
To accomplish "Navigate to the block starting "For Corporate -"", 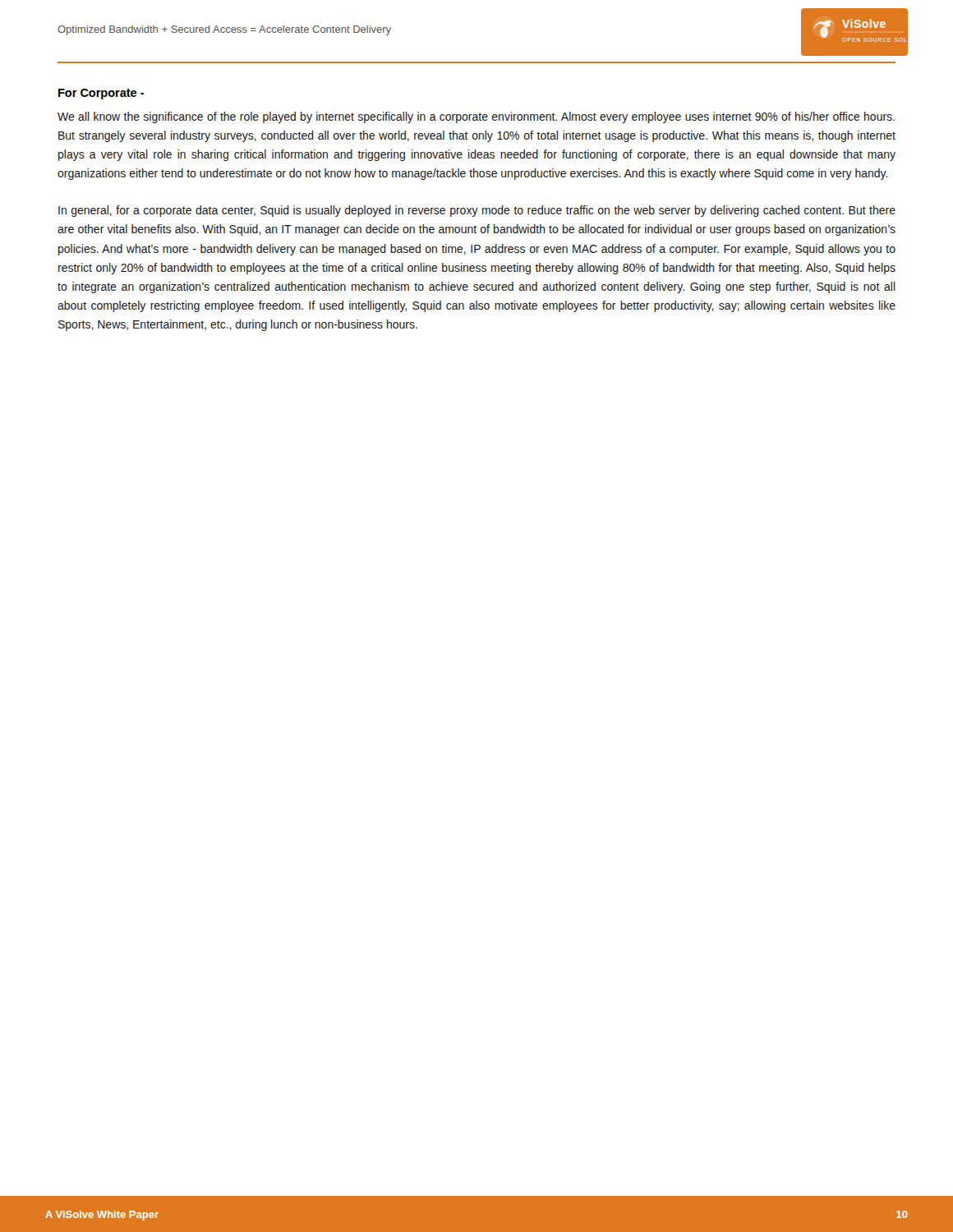I will coord(101,93).
